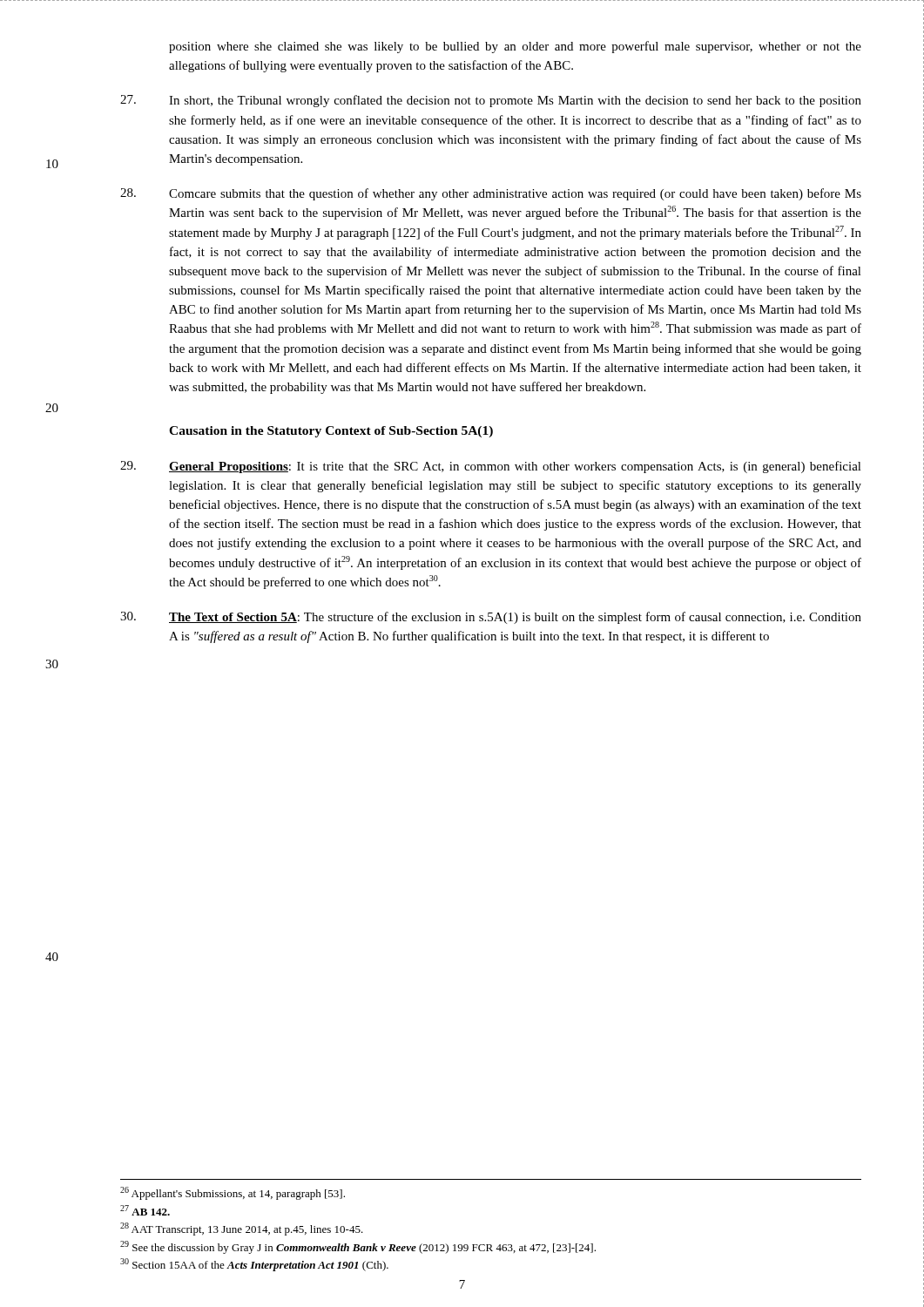Screen dimensions: 1307x924
Task: Click on the region starting "Causation in the Statutory Context of Sub-Section 5A(1)"
Action: (x=331, y=430)
